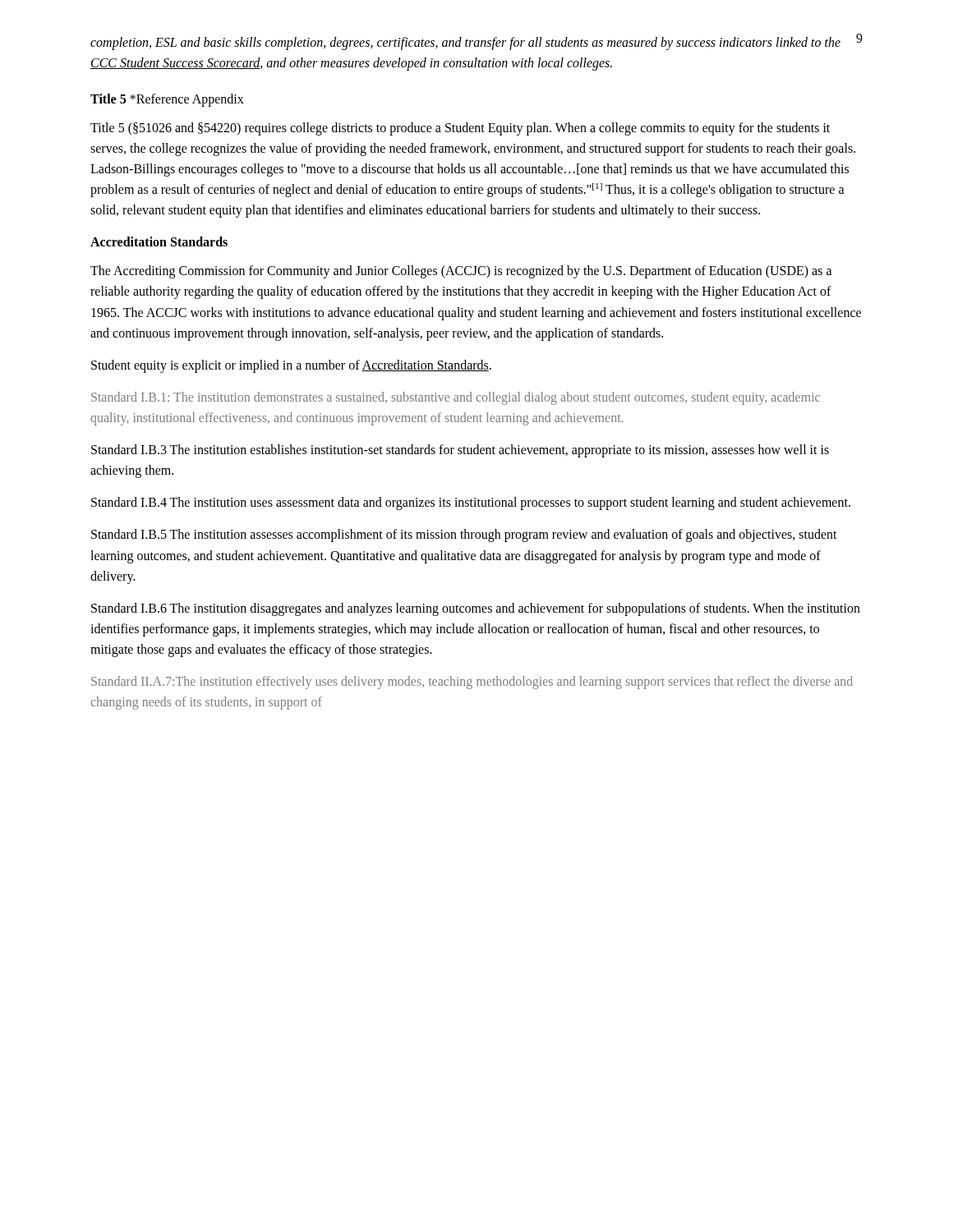Select the text block starting "Standard I.B.1: The institution demonstrates a sustained, substantive"
The image size is (953, 1232).
click(476, 407)
